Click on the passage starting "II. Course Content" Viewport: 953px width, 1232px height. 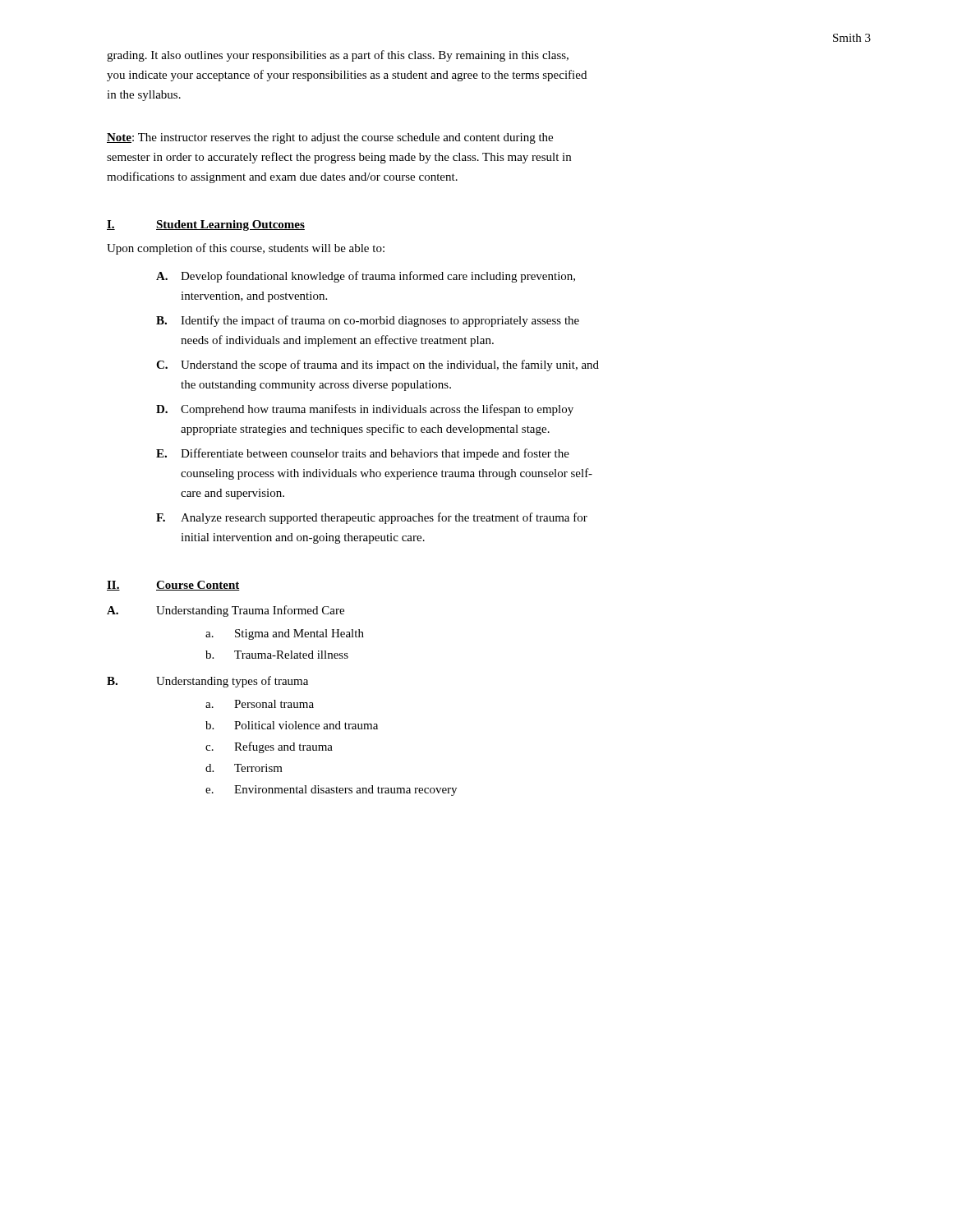(x=173, y=585)
